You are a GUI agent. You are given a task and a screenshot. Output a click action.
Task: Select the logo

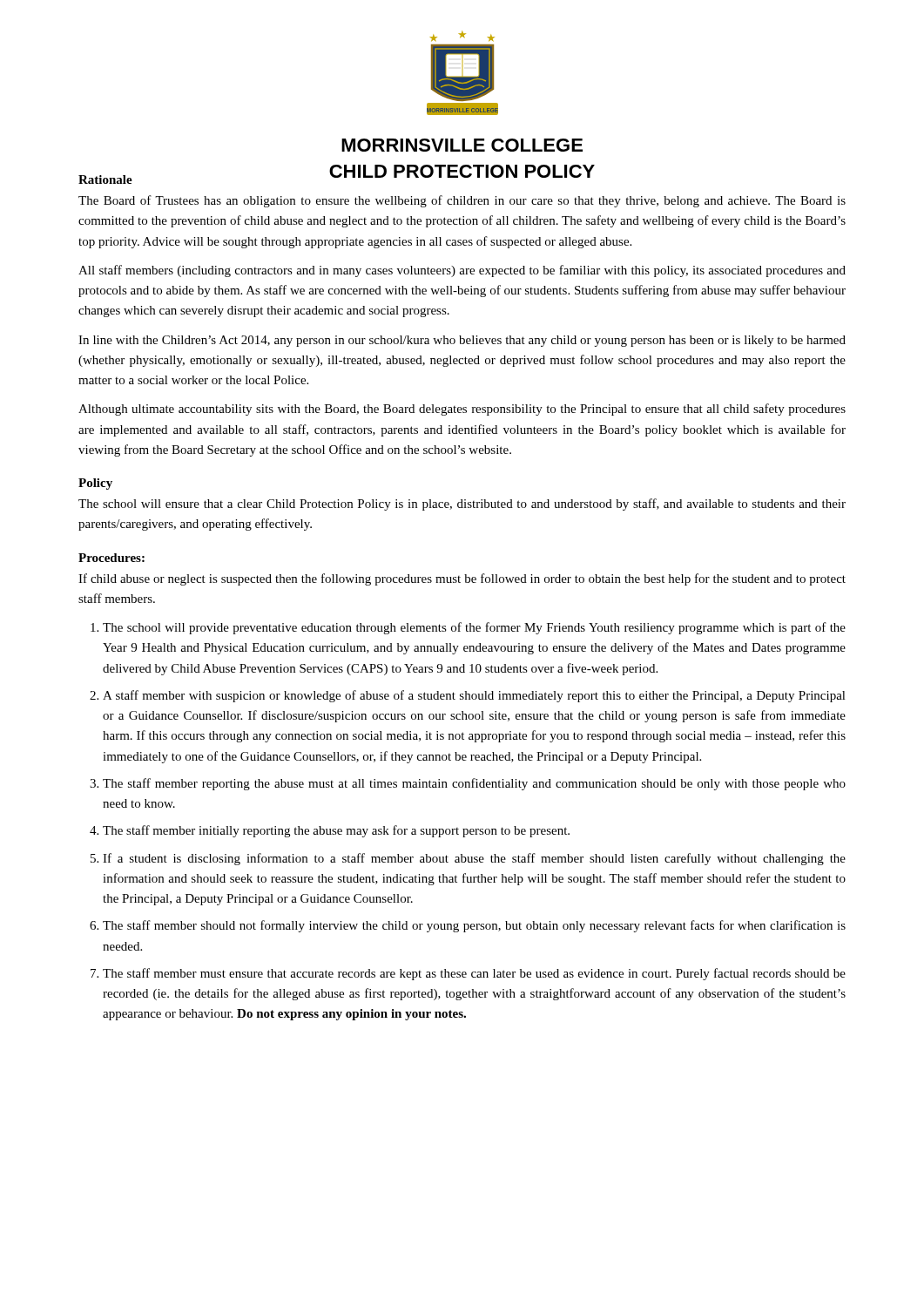coord(462,76)
